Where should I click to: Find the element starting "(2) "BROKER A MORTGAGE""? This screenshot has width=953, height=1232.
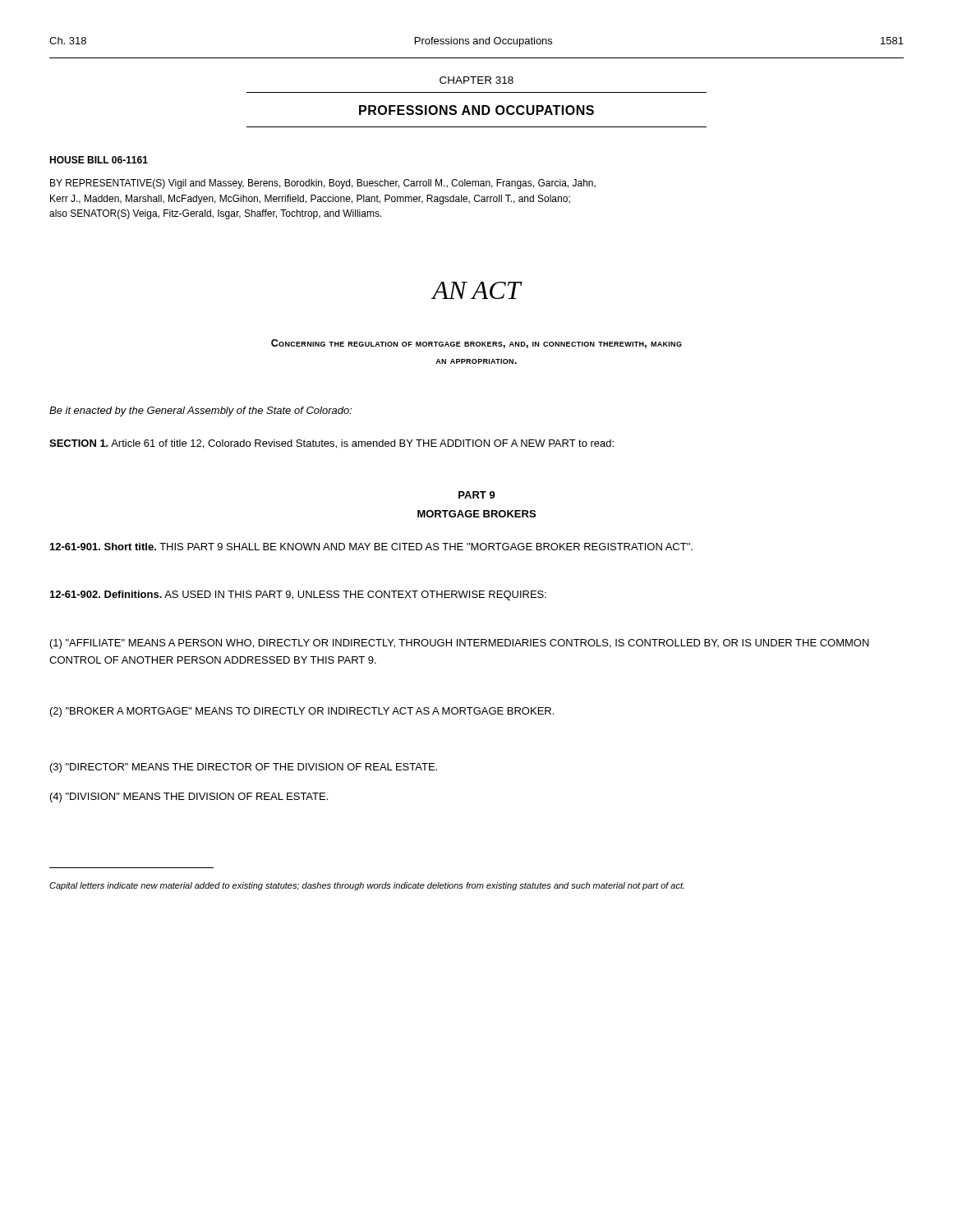tap(302, 711)
